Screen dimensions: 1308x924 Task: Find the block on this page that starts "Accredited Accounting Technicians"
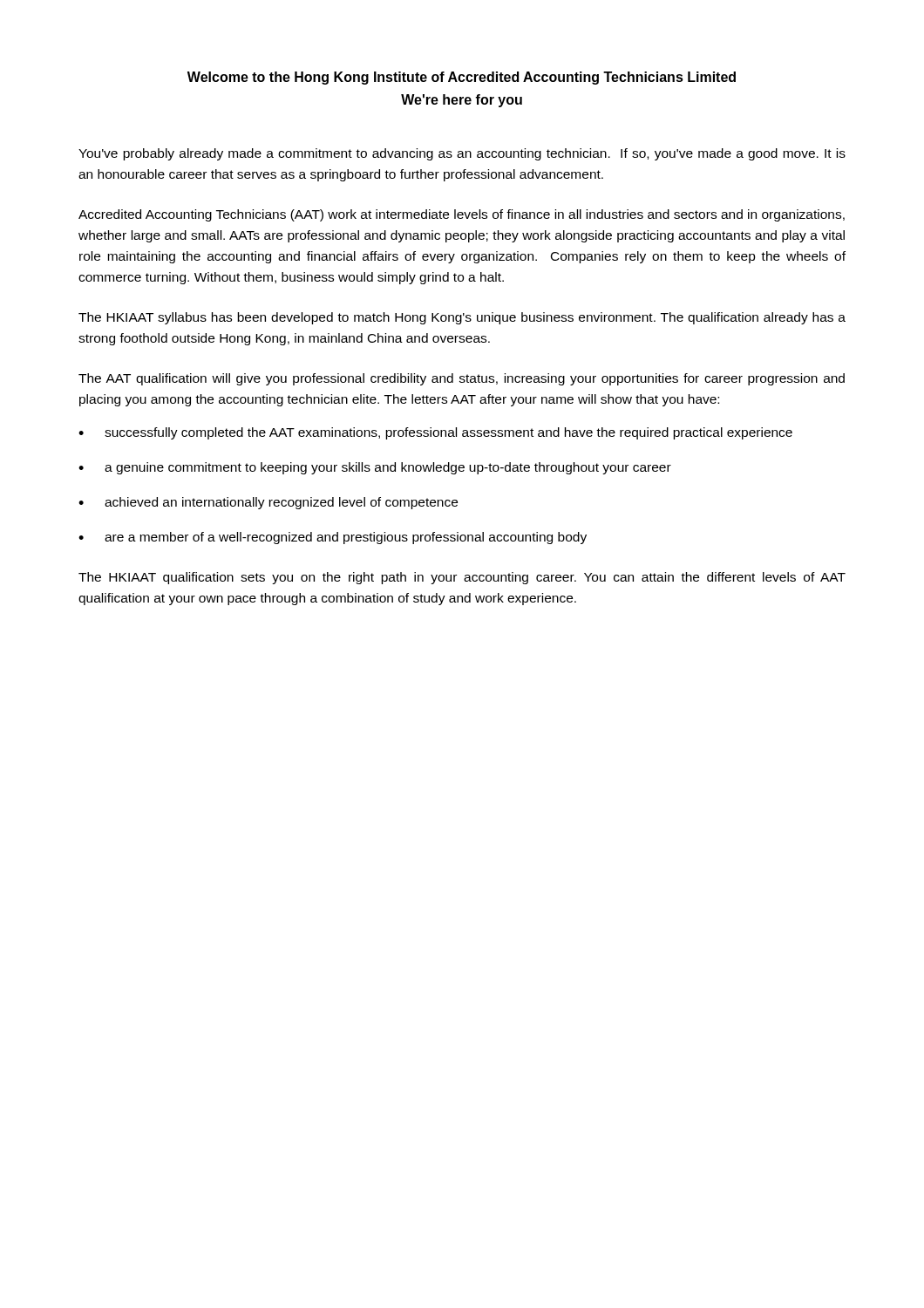coord(462,246)
